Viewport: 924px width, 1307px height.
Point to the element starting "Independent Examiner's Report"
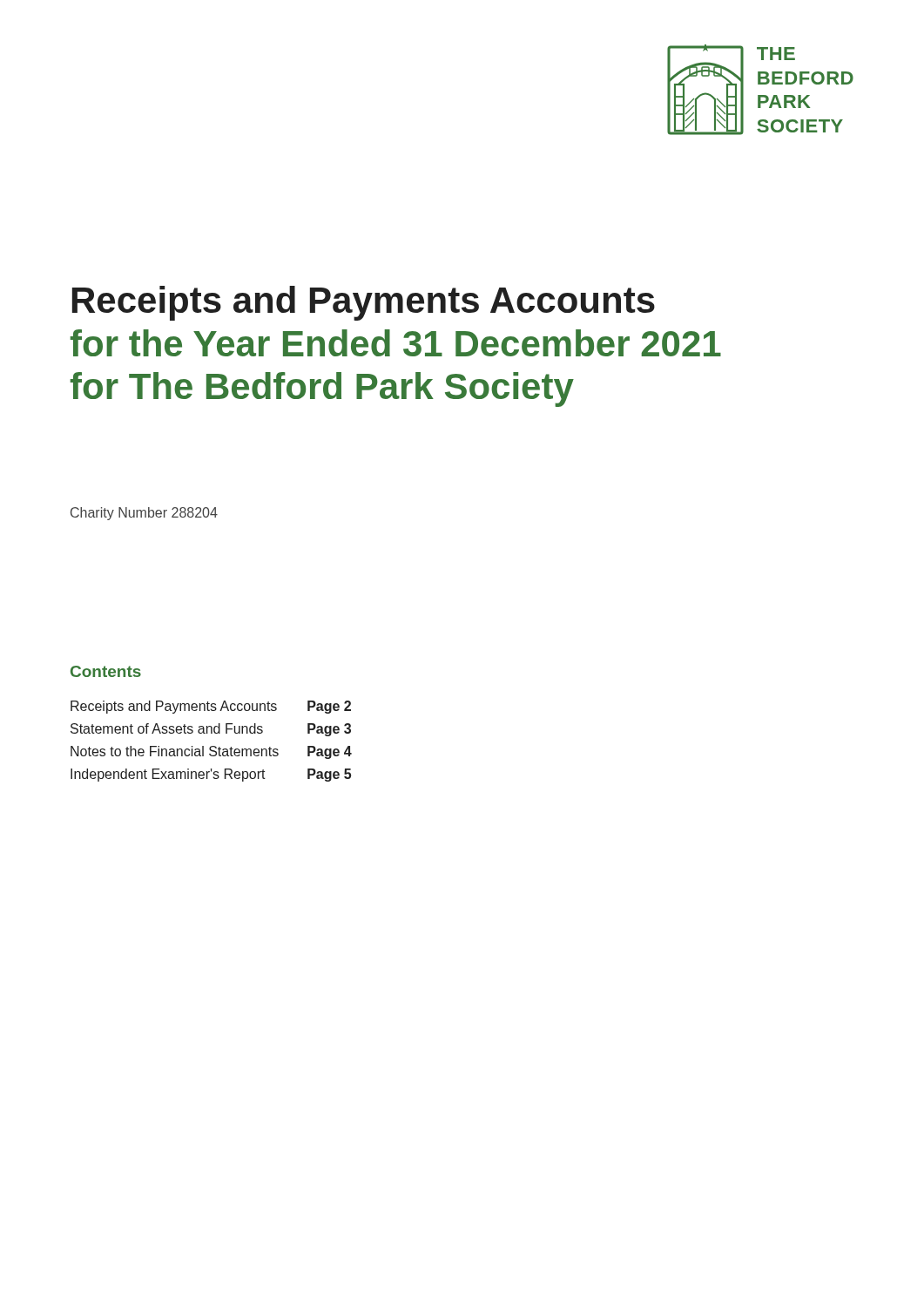point(167,774)
